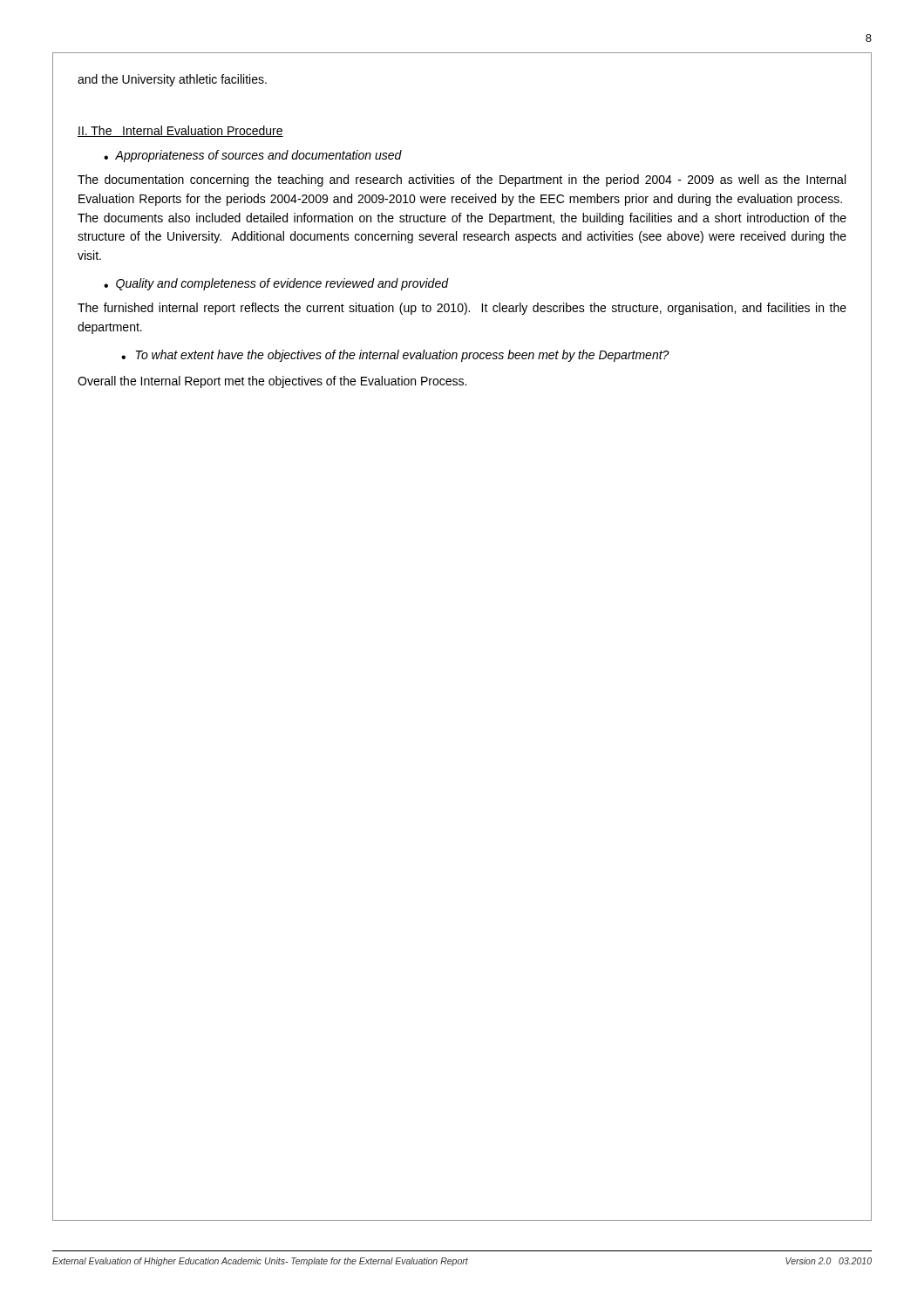Click on the region starting "Overall the Internal Report met"
This screenshot has height=1308, width=924.
coord(273,381)
